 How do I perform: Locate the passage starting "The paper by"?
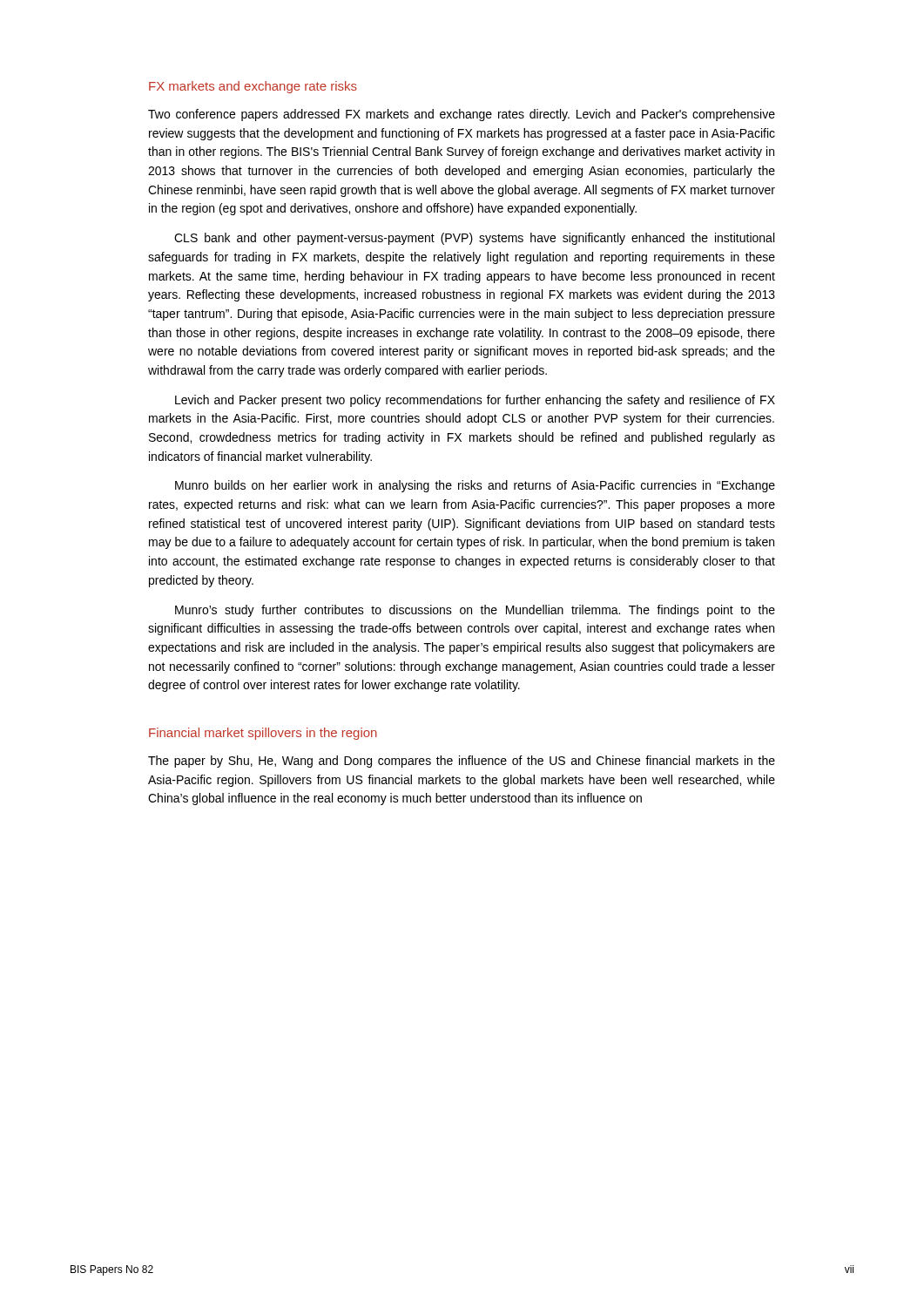pyautogui.click(x=462, y=779)
